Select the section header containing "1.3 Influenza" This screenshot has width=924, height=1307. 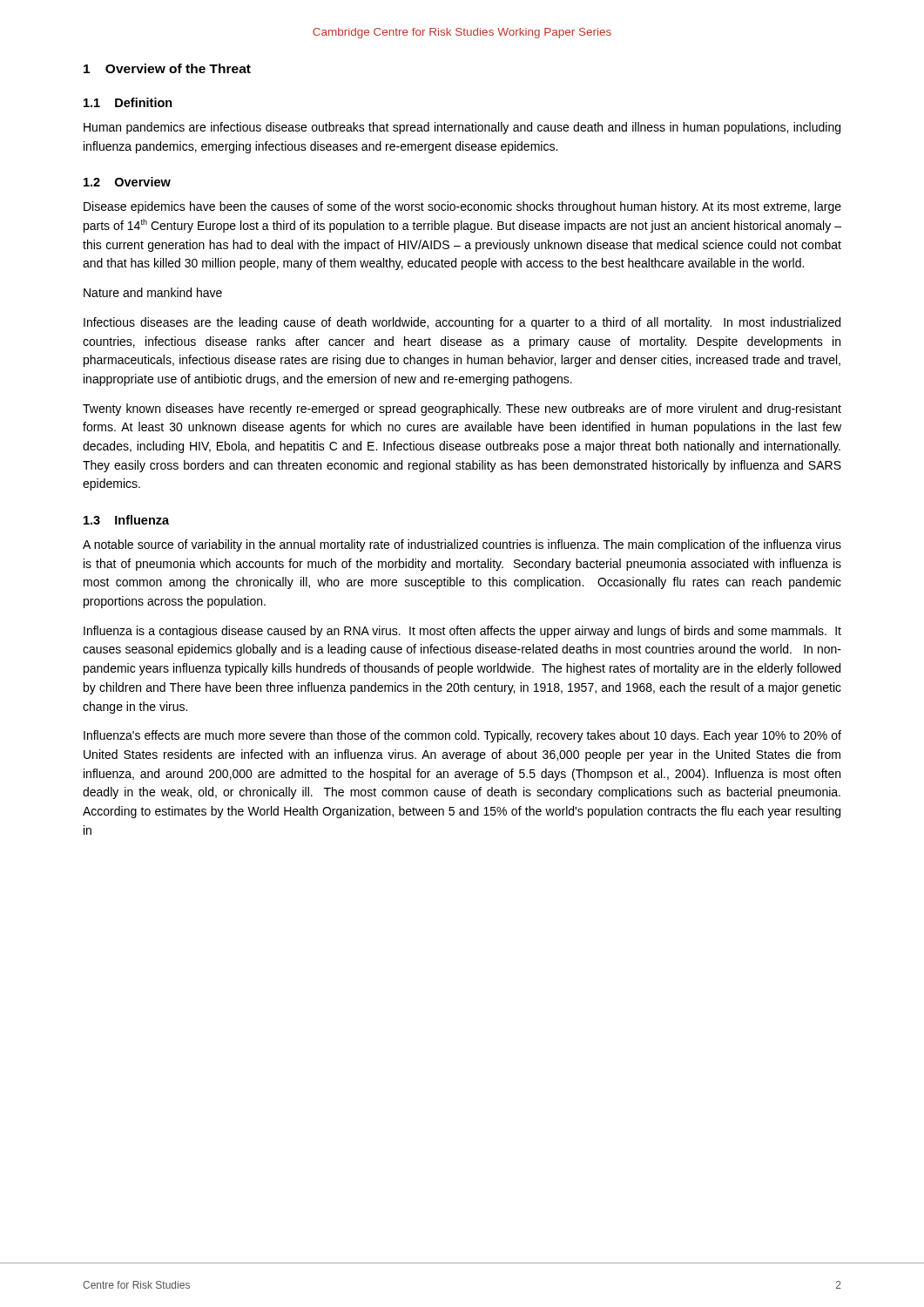[126, 520]
